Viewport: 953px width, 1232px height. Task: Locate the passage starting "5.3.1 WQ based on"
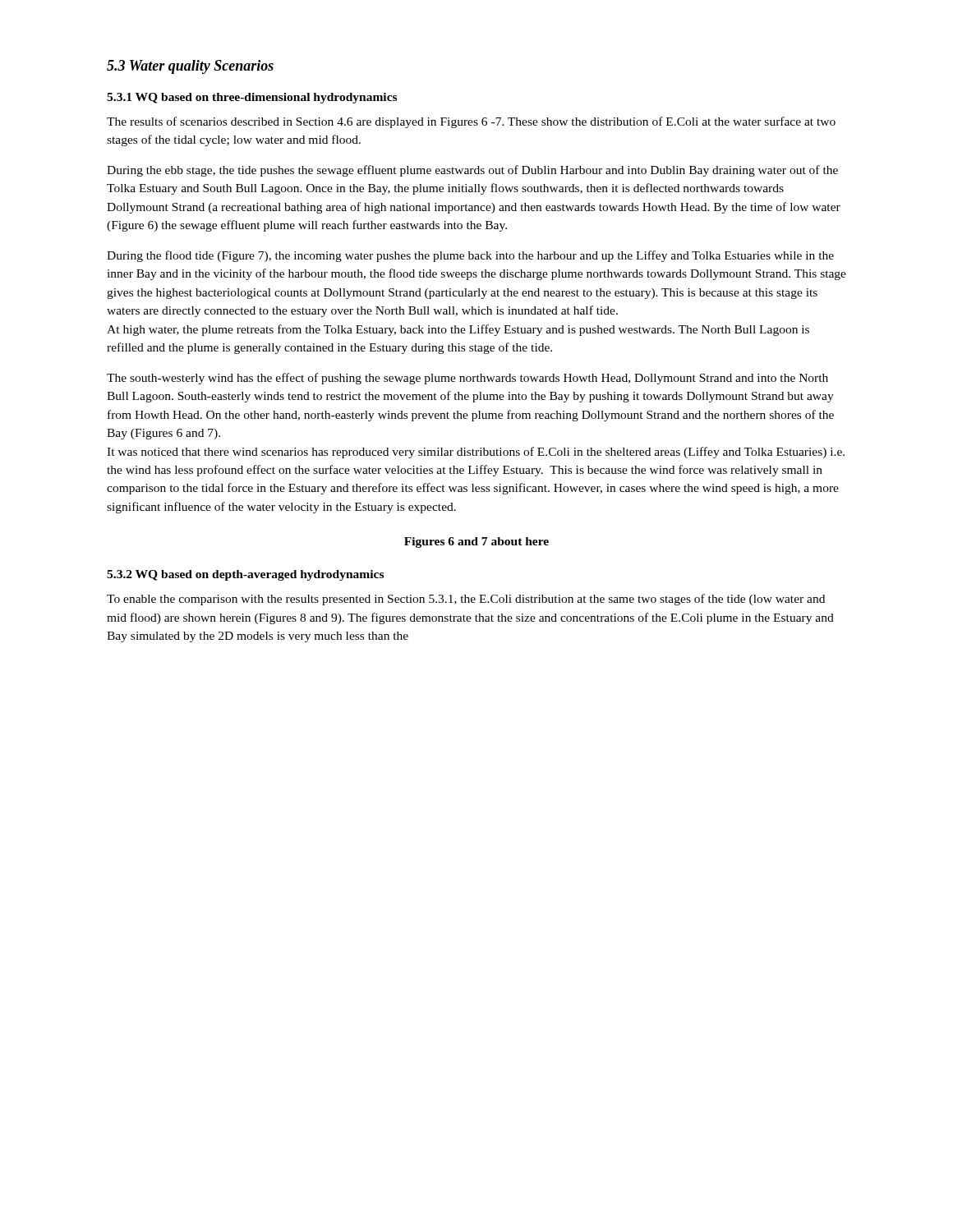252,97
